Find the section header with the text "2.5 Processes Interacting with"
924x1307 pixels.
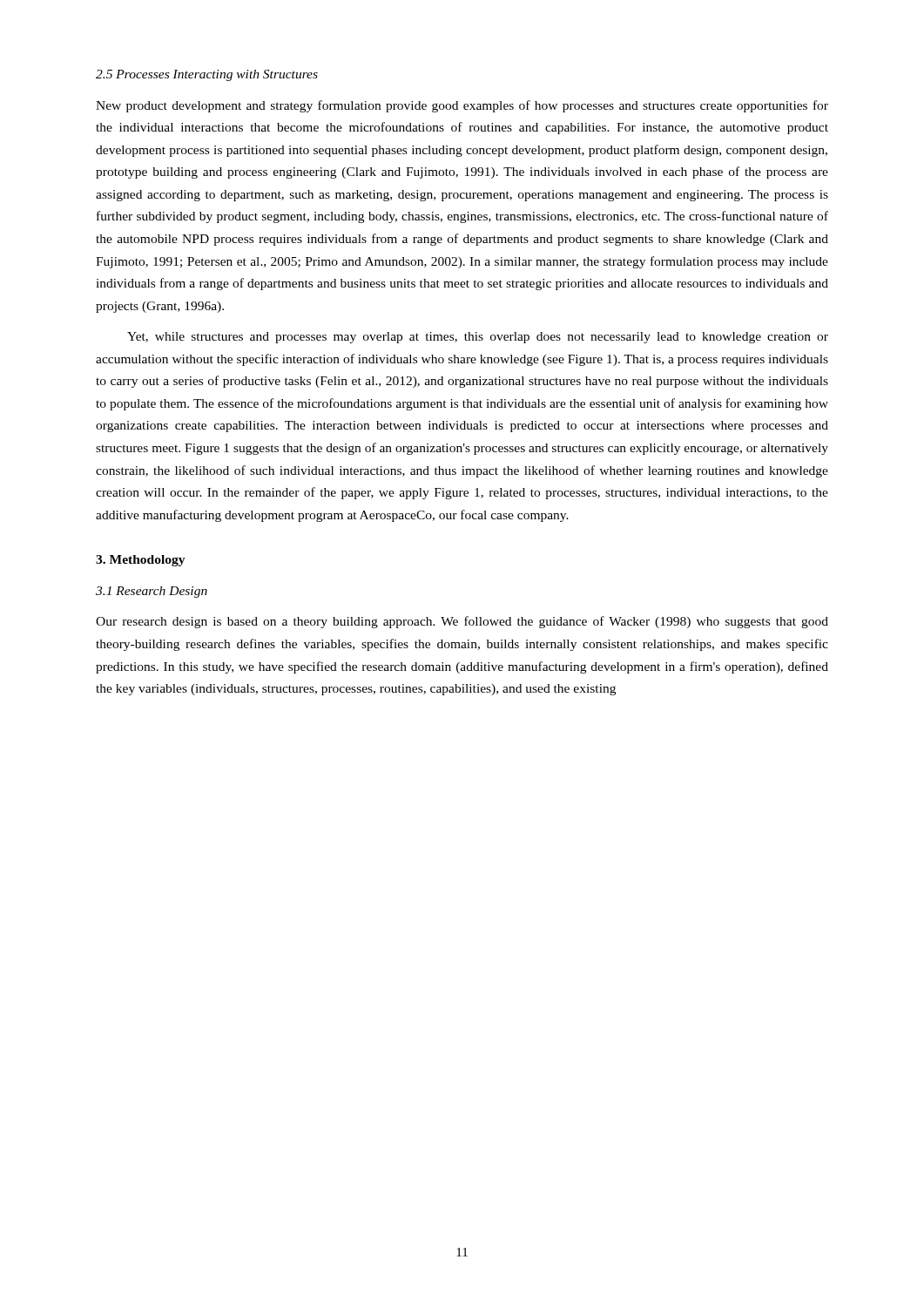pyautogui.click(x=207, y=74)
